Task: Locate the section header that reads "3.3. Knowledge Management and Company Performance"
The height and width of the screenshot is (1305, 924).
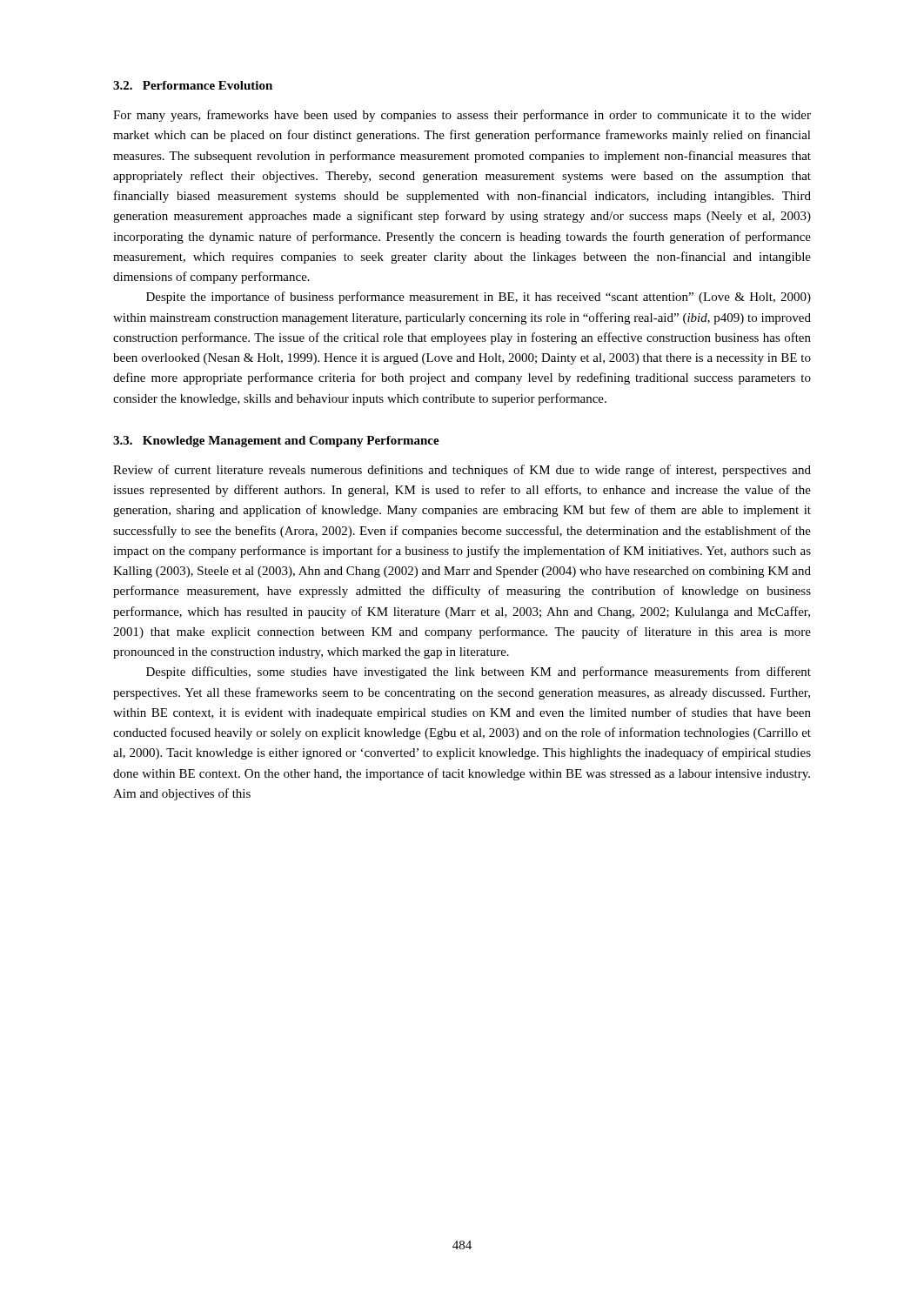Action: [276, 440]
